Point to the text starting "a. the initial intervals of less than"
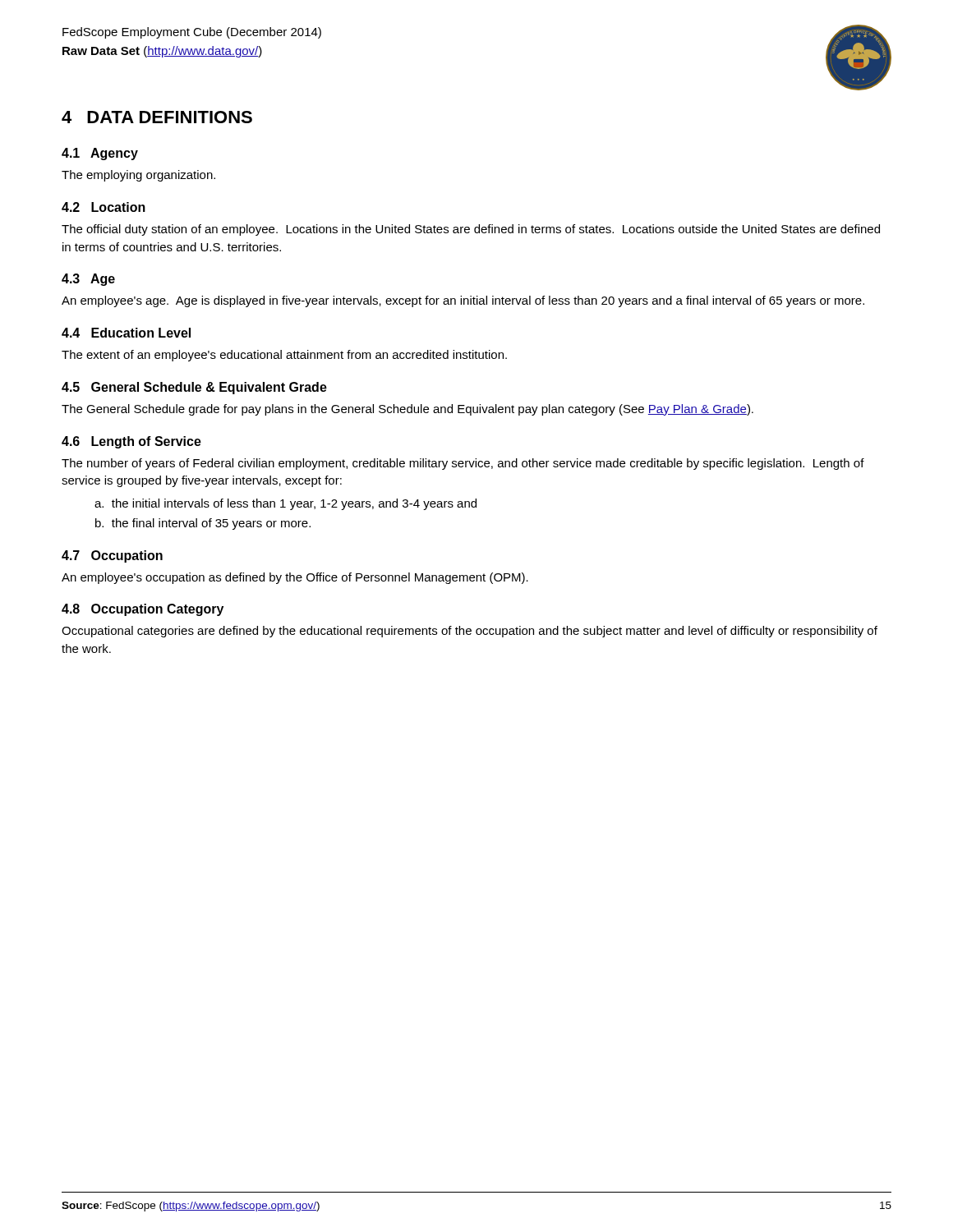The image size is (953, 1232). [x=286, y=503]
